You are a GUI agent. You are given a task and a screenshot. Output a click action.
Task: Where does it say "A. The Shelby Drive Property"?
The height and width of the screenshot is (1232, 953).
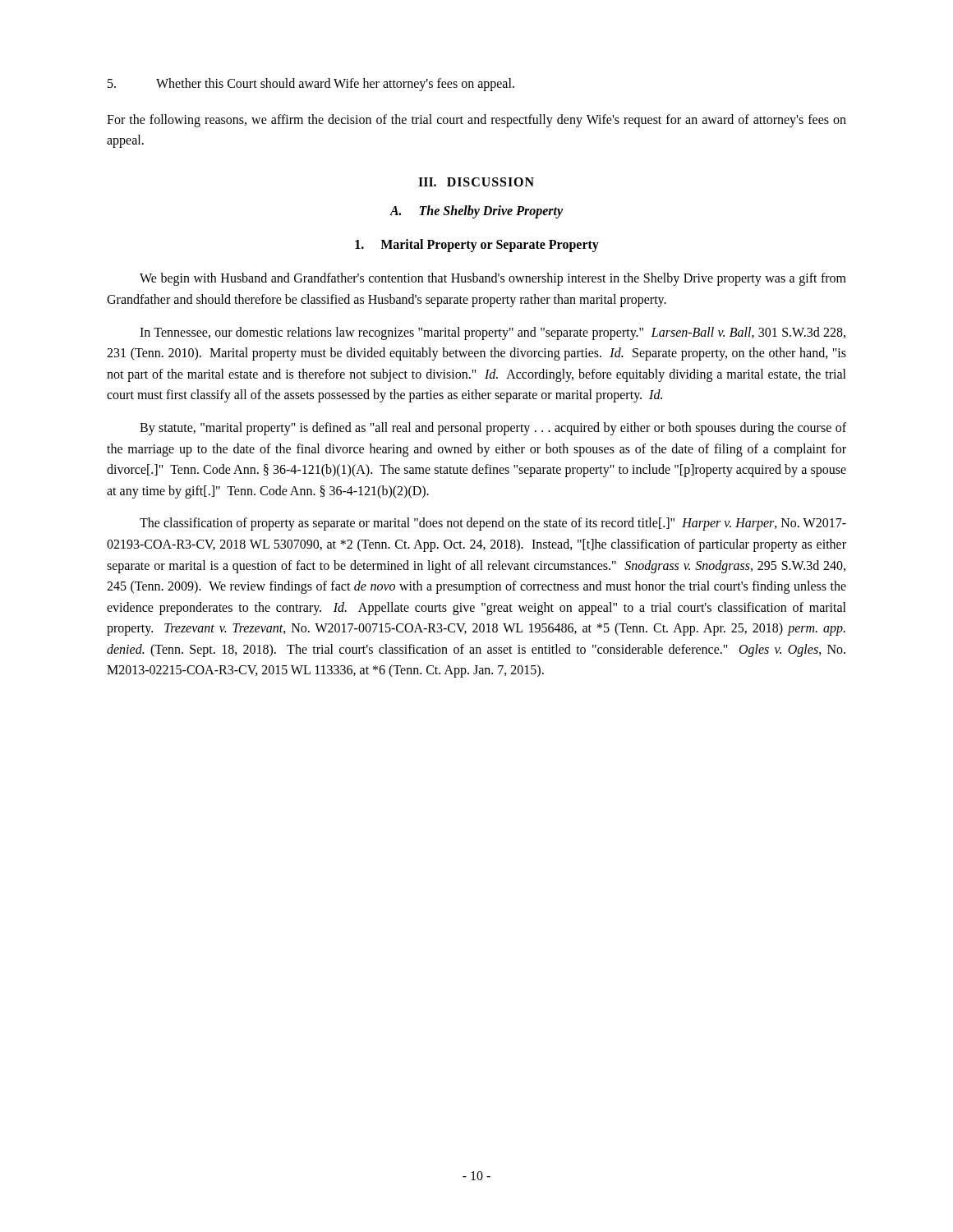point(476,210)
